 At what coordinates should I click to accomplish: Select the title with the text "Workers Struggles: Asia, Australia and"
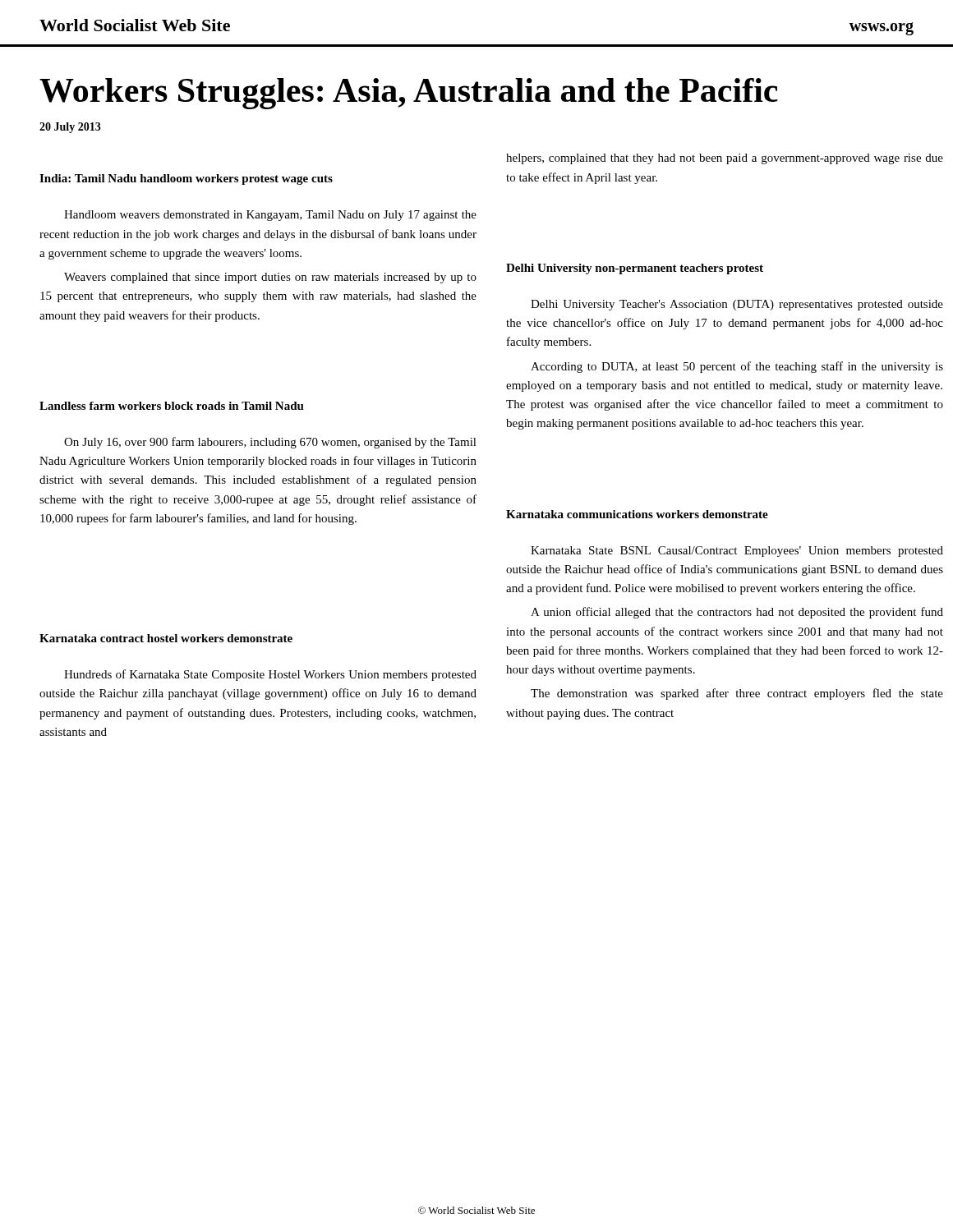click(x=476, y=91)
